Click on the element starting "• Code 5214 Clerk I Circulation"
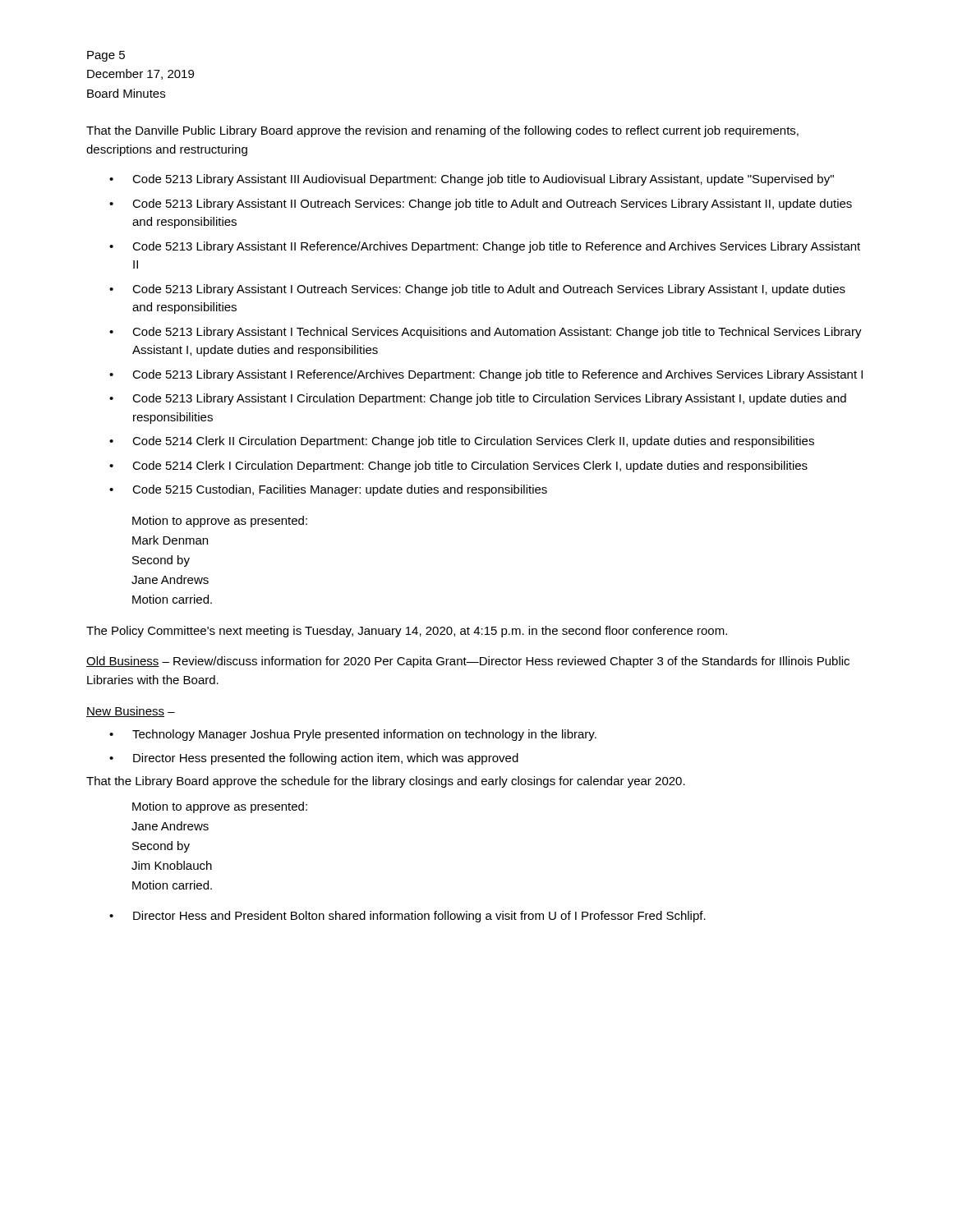953x1232 pixels. (447, 466)
